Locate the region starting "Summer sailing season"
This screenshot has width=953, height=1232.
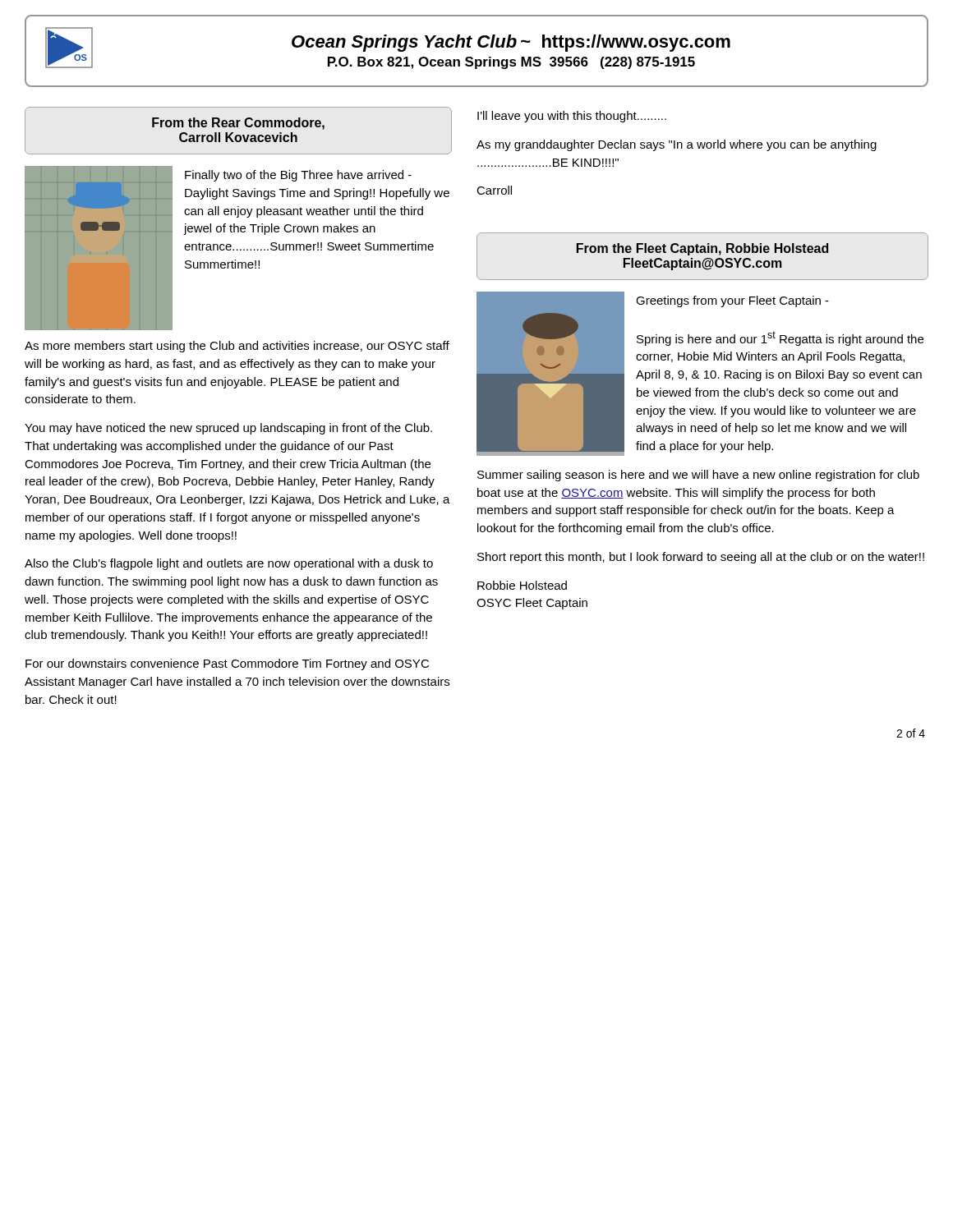tap(698, 501)
